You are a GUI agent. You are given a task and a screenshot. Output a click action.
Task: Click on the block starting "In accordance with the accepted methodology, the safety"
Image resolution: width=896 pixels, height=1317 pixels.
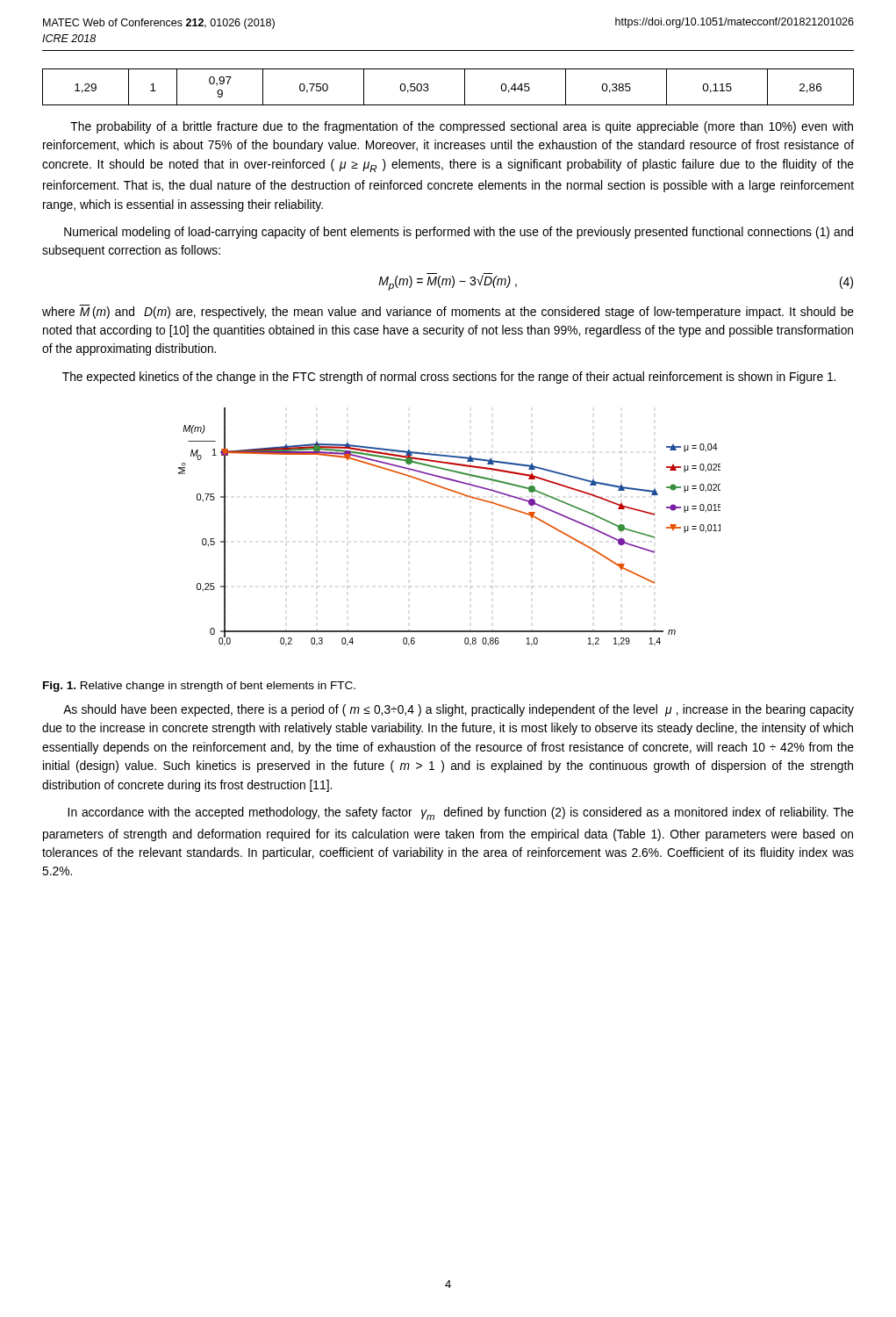[x=448, y=842]
